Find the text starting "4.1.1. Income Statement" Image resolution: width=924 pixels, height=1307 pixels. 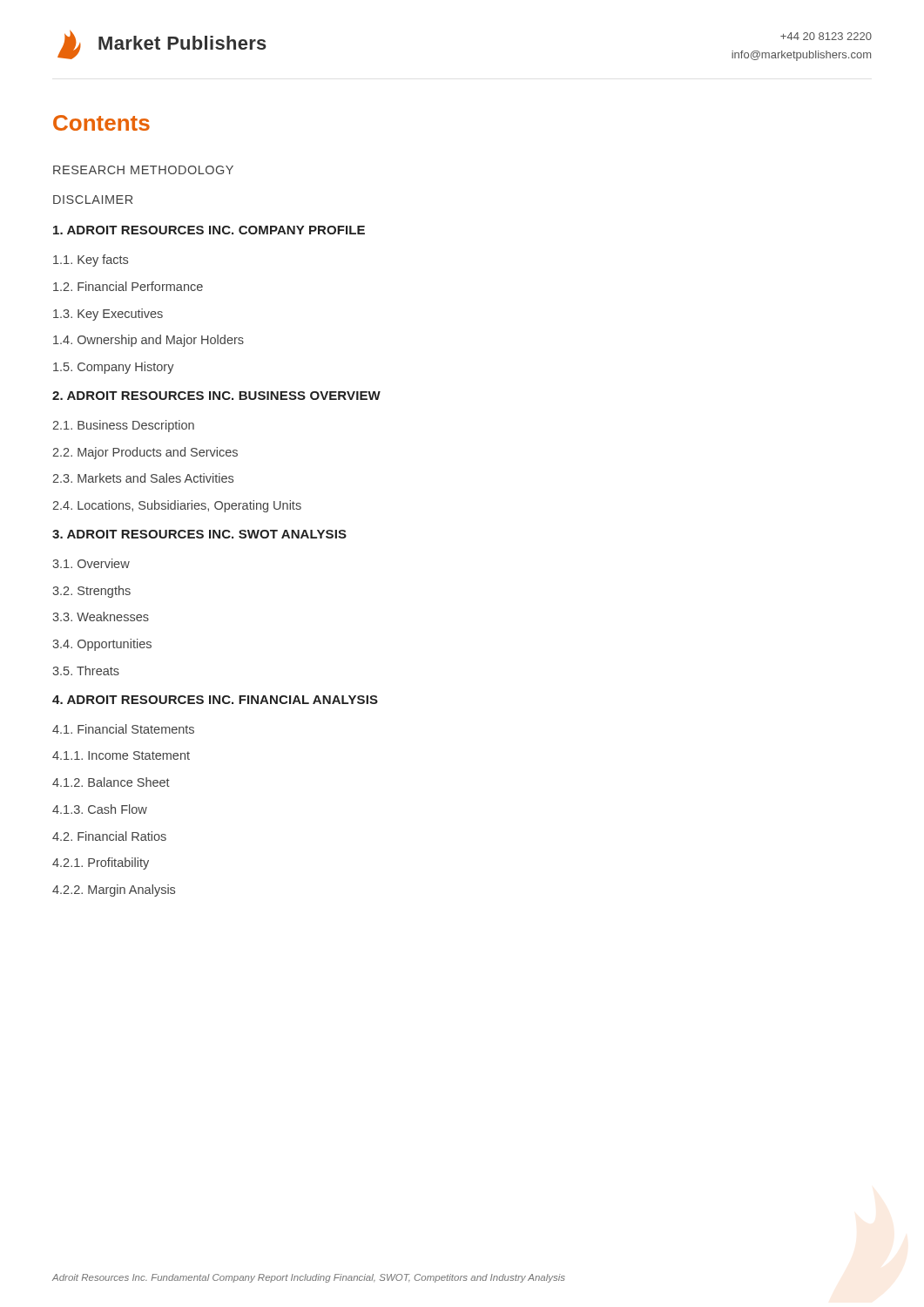tap(121, 756)
